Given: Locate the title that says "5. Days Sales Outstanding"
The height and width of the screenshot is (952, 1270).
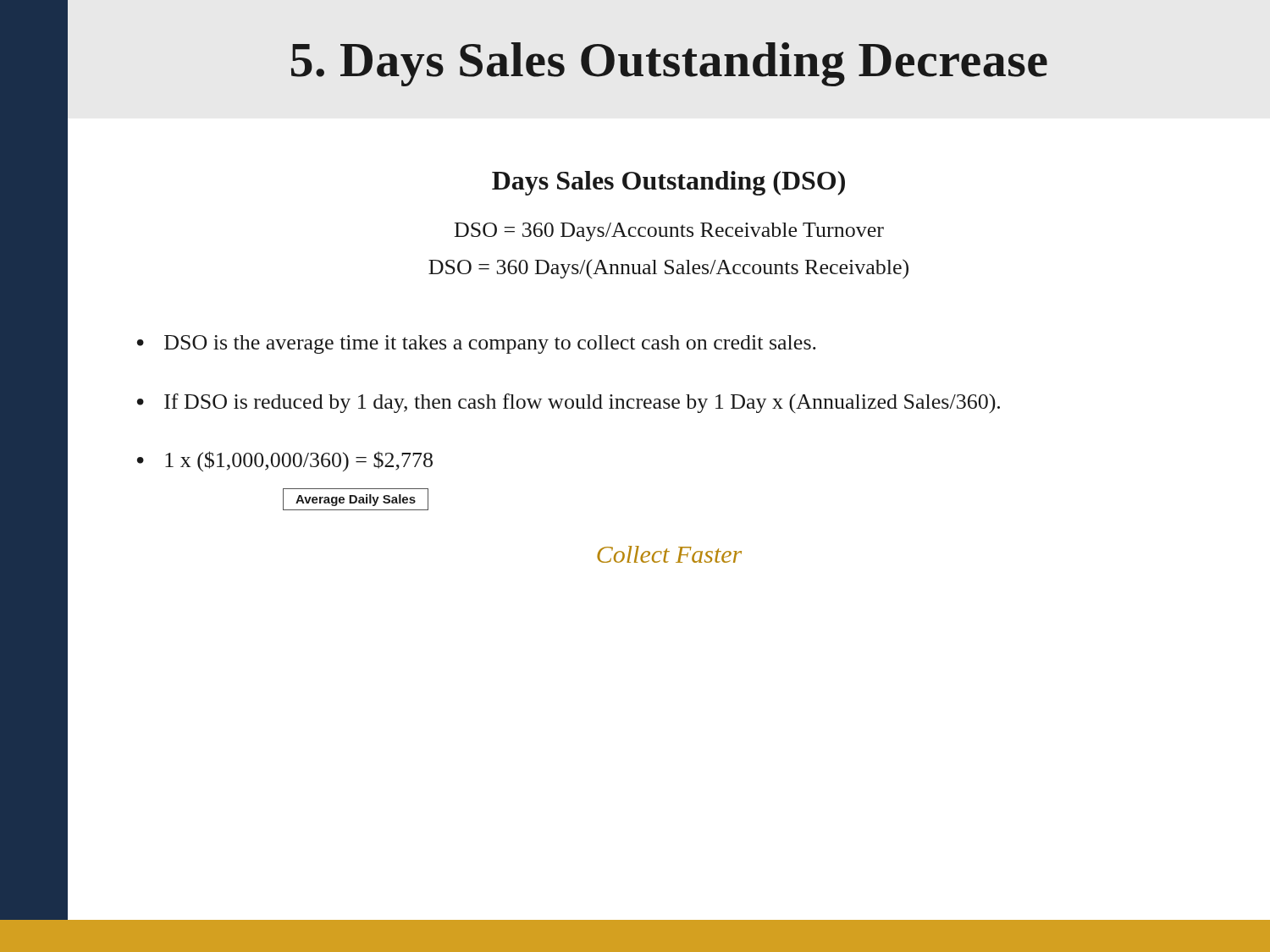Looking at the screenshot, I should (x=669, y=59).
